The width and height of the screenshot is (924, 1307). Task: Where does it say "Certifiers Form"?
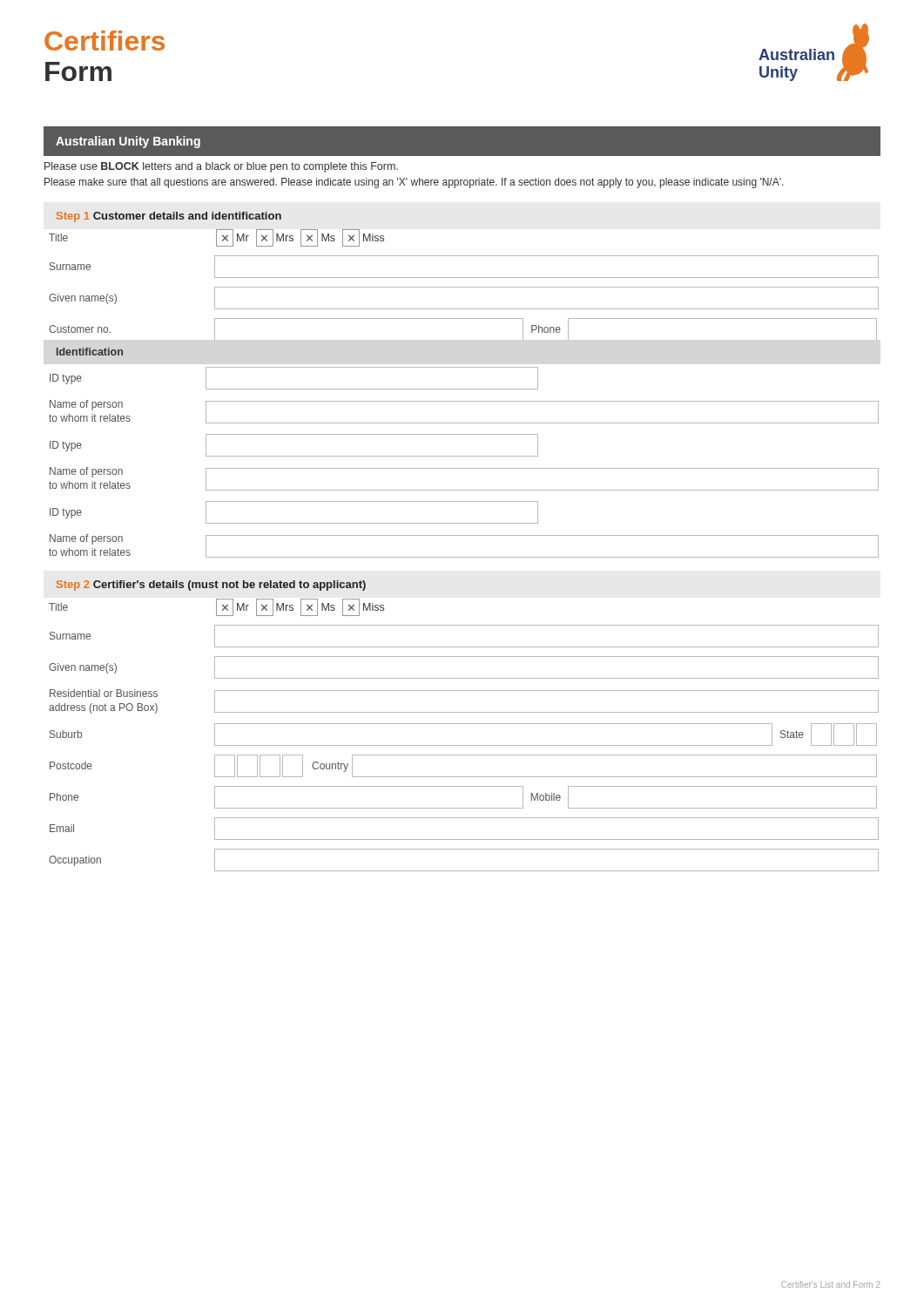click(105, 57)
